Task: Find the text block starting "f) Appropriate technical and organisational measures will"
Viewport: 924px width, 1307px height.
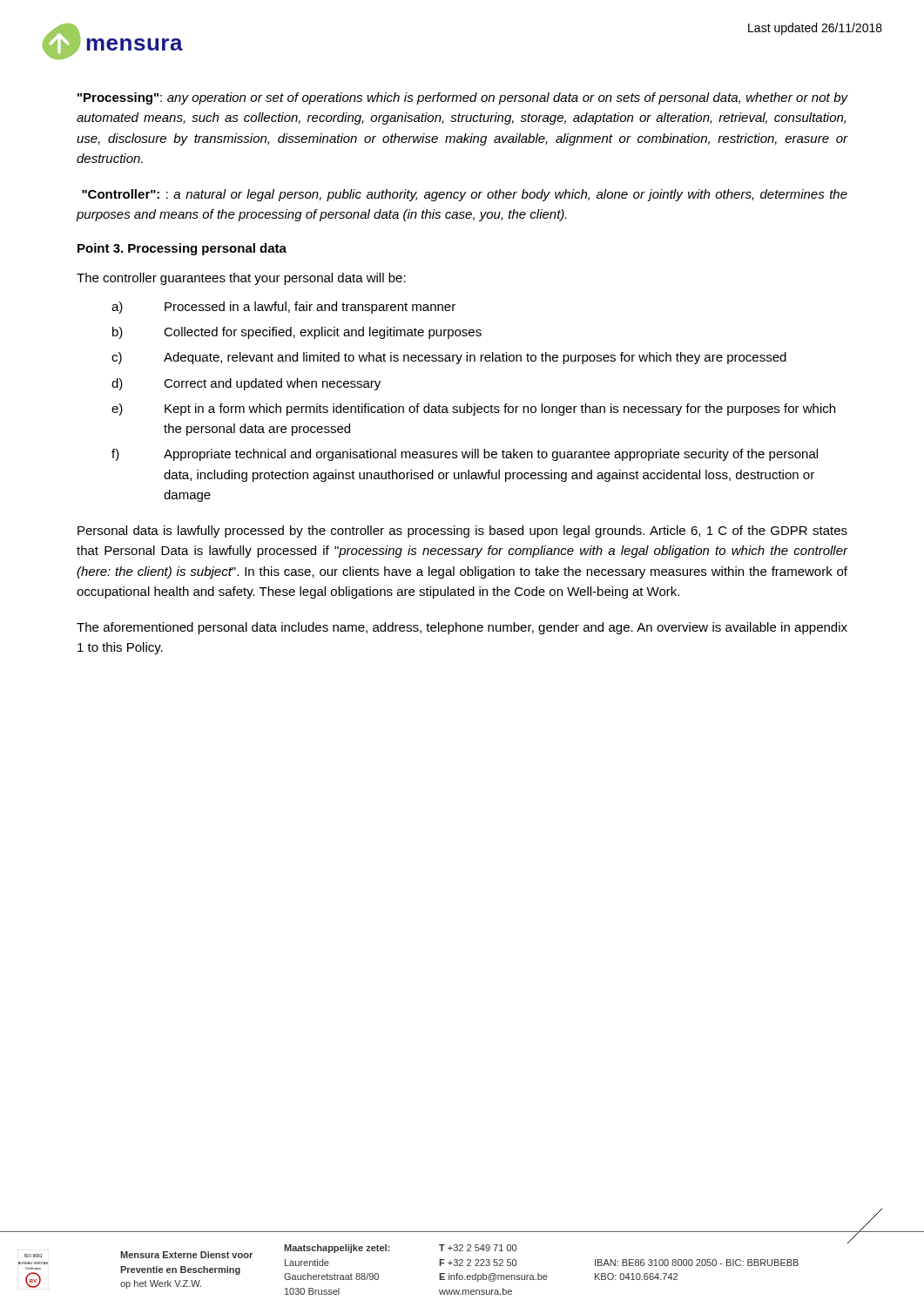Action: (x=462, y=474)
